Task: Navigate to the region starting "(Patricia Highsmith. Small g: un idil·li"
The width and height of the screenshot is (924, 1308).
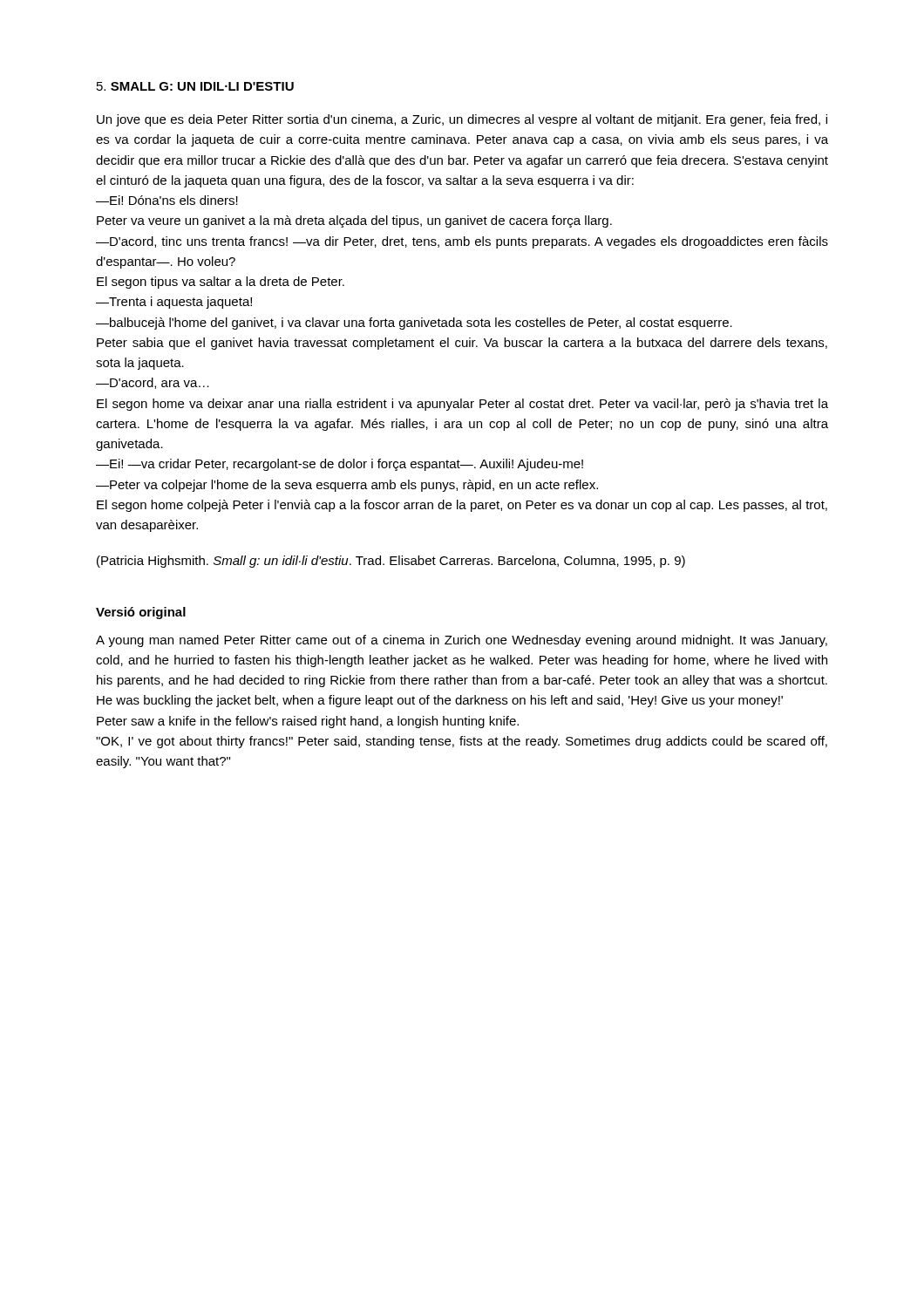Action: (391, 560)
